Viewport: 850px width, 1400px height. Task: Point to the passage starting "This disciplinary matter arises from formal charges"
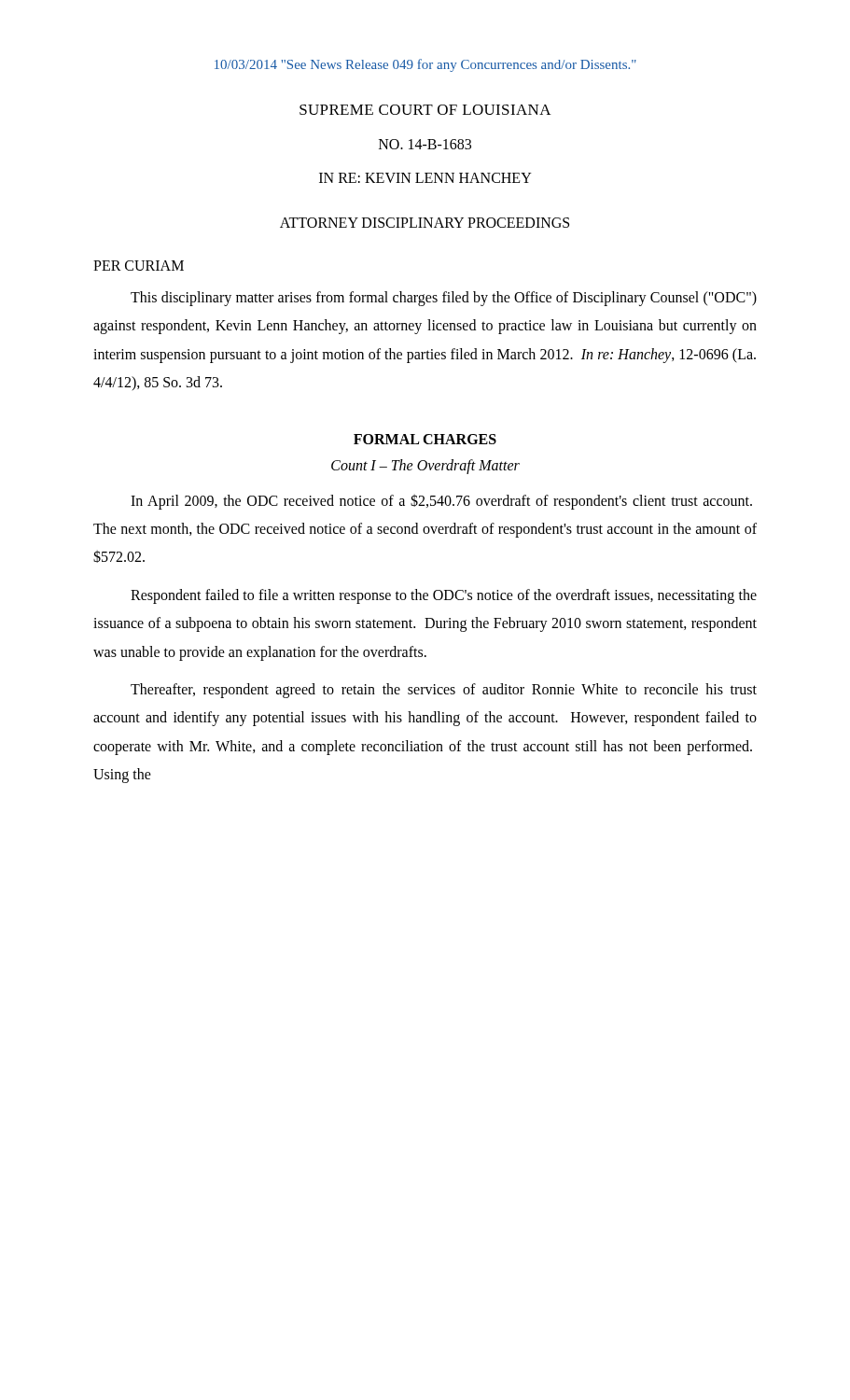tap(425, 340)
